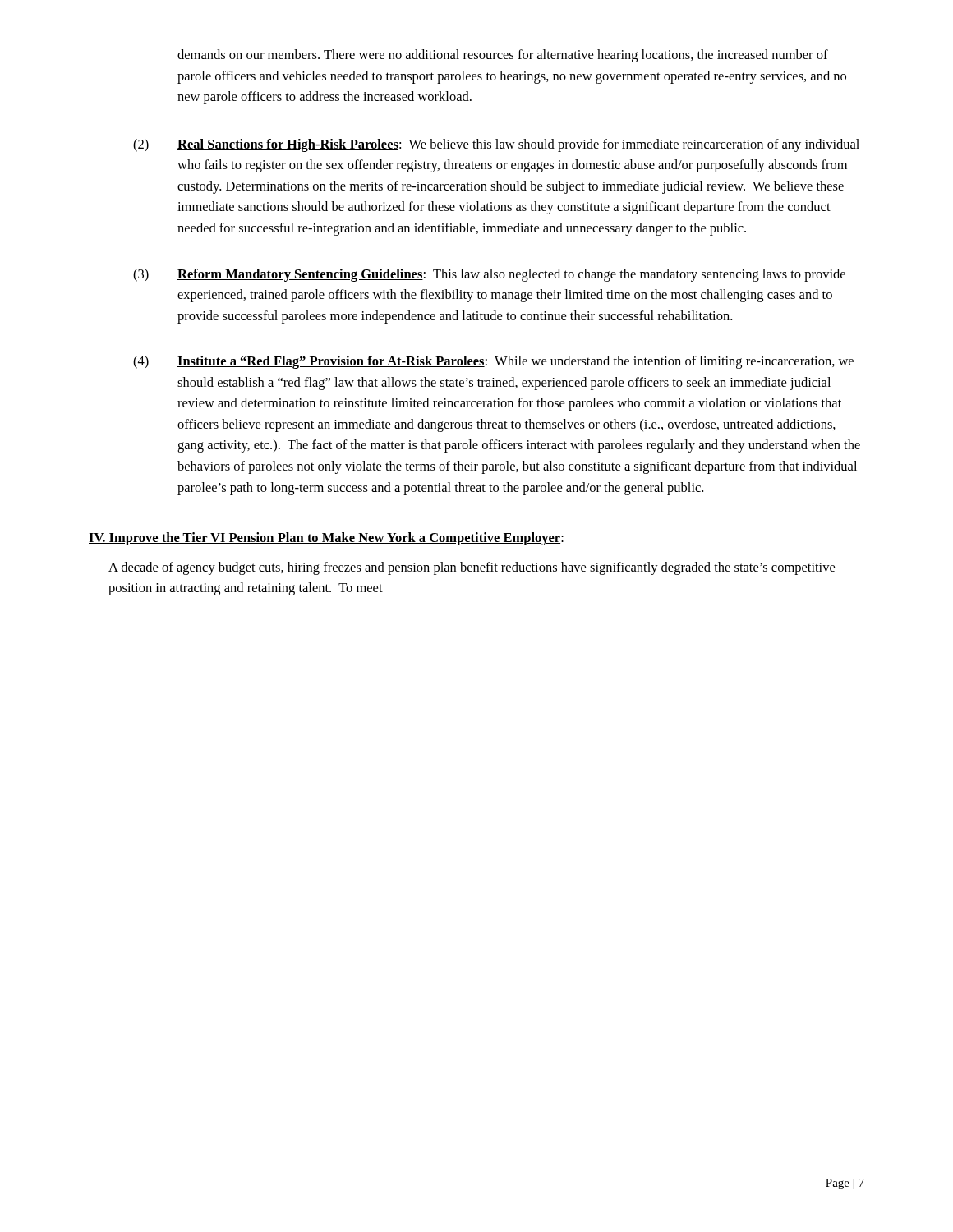Click on the element starting "(2) Real Sanctions for High-Risk Parolees: We believe"

pyautogui.click(x=499, y=186)
